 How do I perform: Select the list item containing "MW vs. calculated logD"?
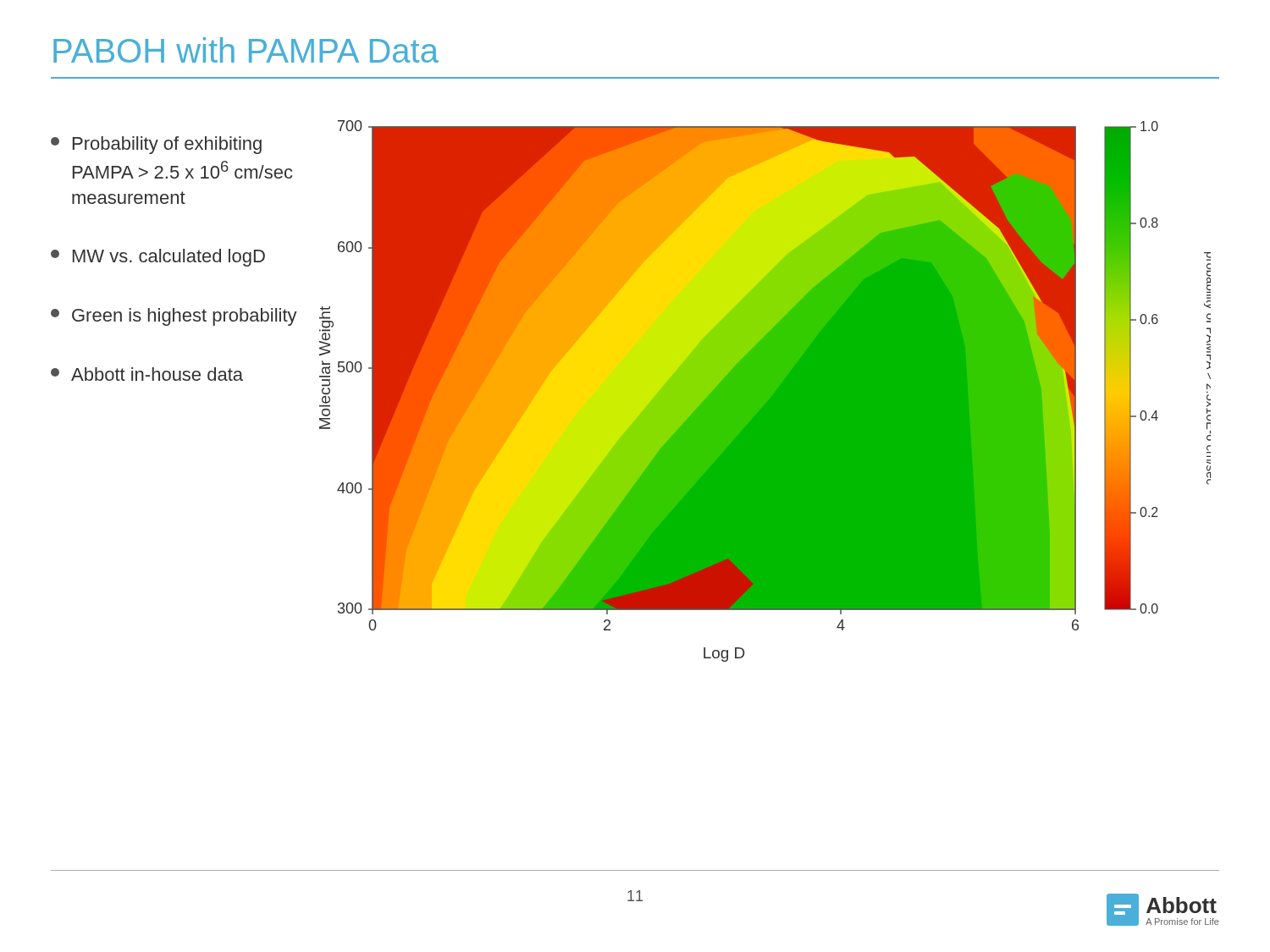pos(158,257)
